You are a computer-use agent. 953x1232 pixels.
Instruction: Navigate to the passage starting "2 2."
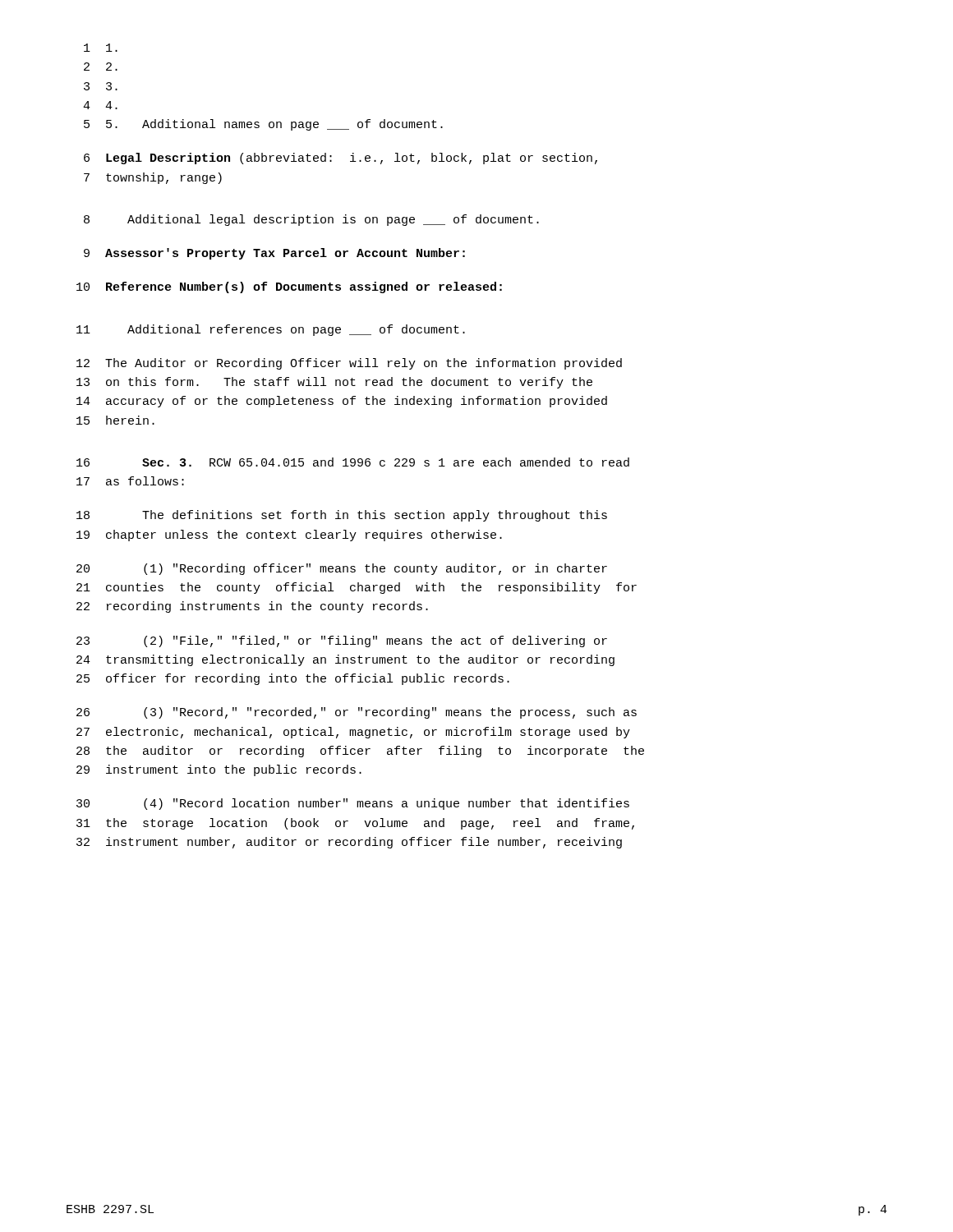[x=109, y=67]
